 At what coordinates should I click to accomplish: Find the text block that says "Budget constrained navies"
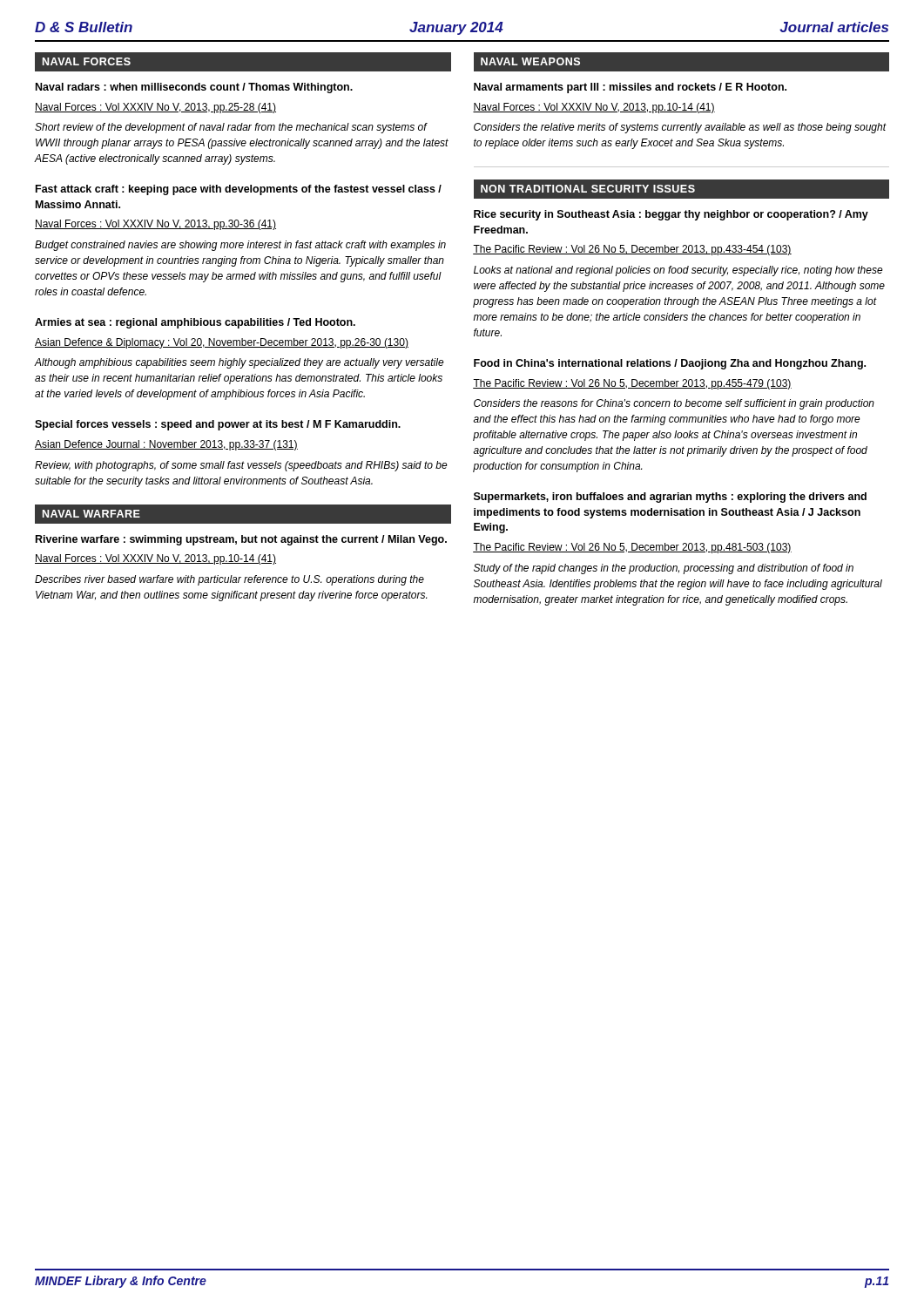click(x=240, y=268)
